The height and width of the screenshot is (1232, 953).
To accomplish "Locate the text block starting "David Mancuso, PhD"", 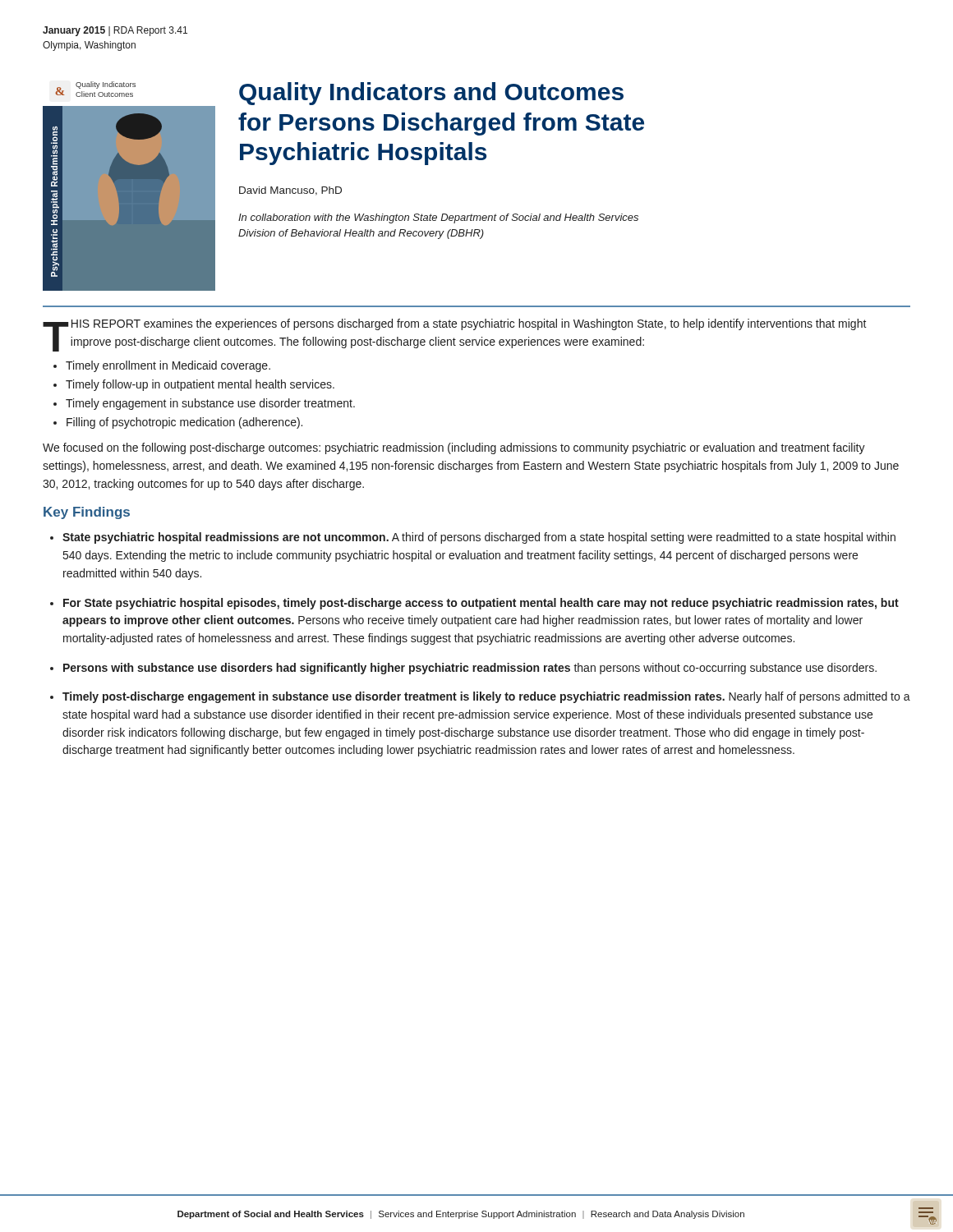I will [x=290, y=190].
